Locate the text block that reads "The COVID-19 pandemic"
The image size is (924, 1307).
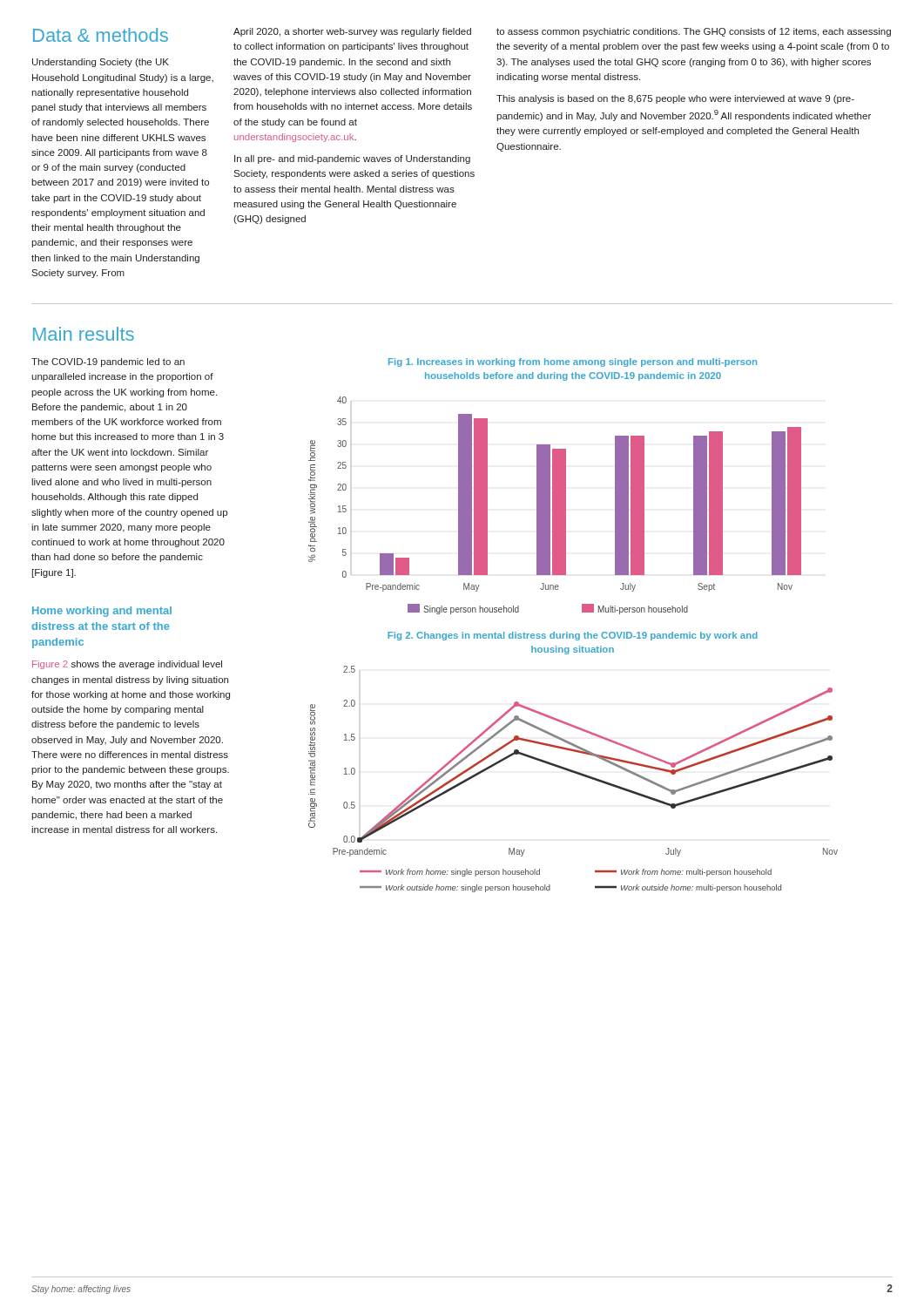tap(131, 467)
